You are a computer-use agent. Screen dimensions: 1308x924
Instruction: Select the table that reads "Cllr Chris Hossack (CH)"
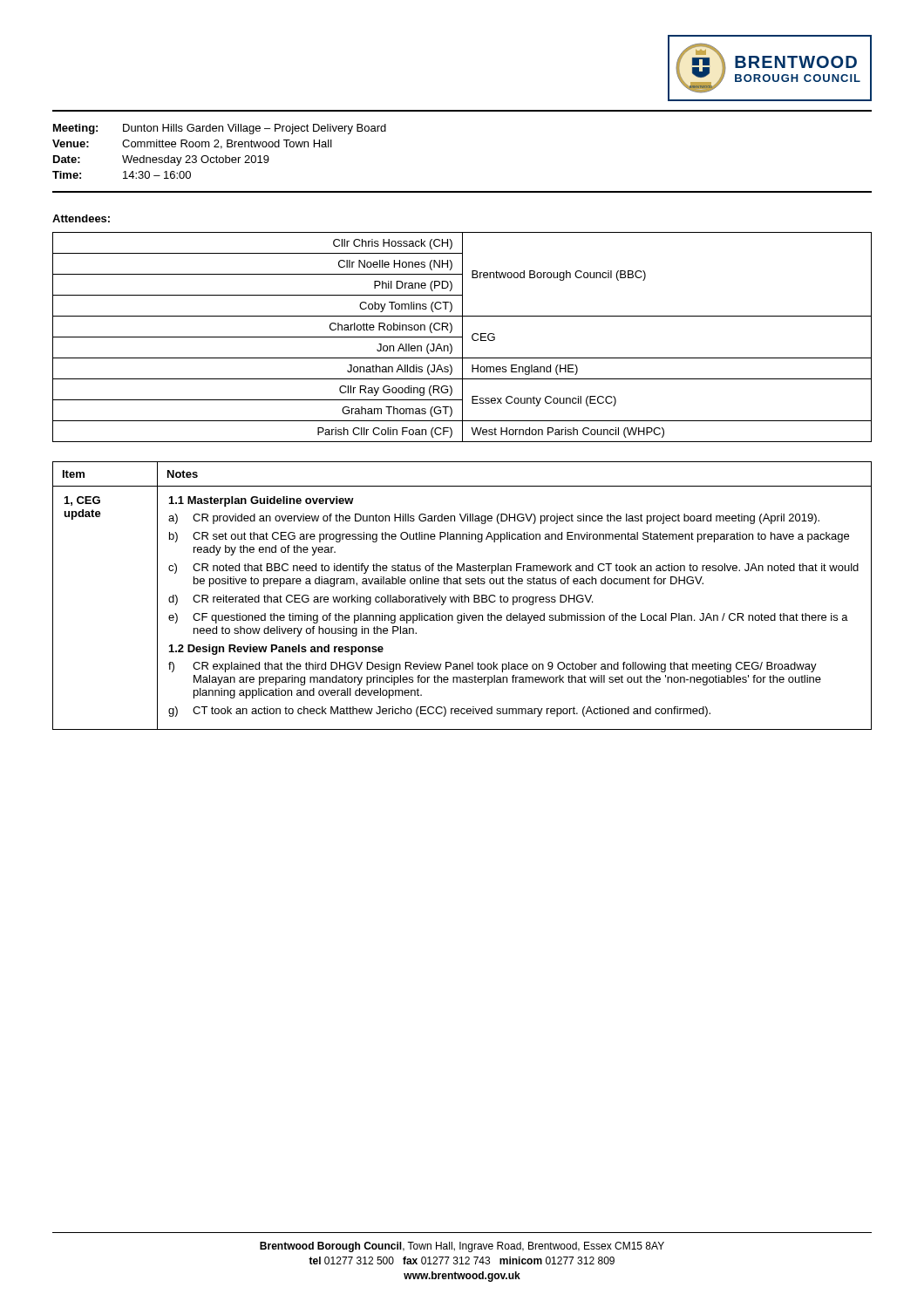[462, 337]
